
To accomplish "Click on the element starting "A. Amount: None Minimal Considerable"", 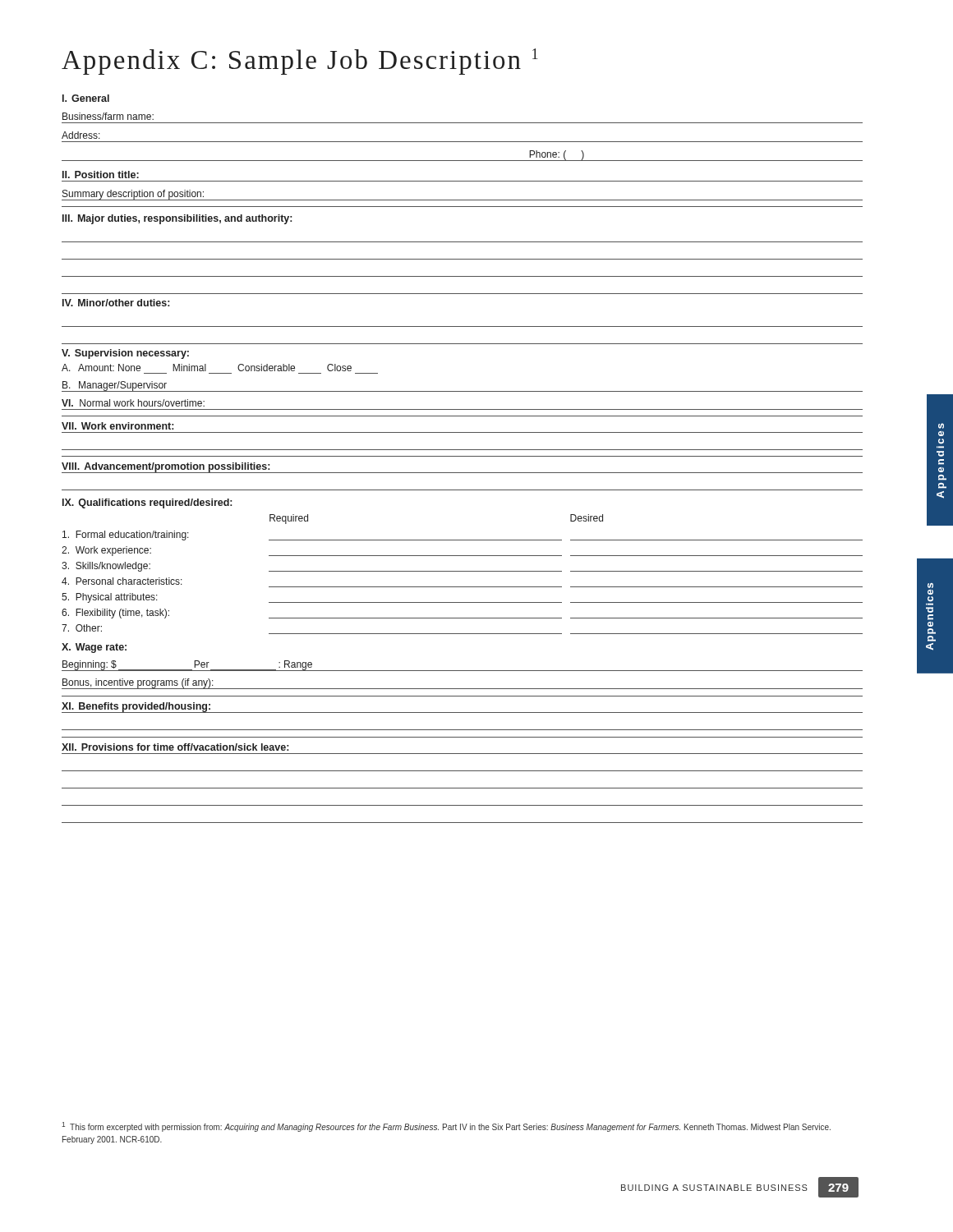I will pos(207,368).
